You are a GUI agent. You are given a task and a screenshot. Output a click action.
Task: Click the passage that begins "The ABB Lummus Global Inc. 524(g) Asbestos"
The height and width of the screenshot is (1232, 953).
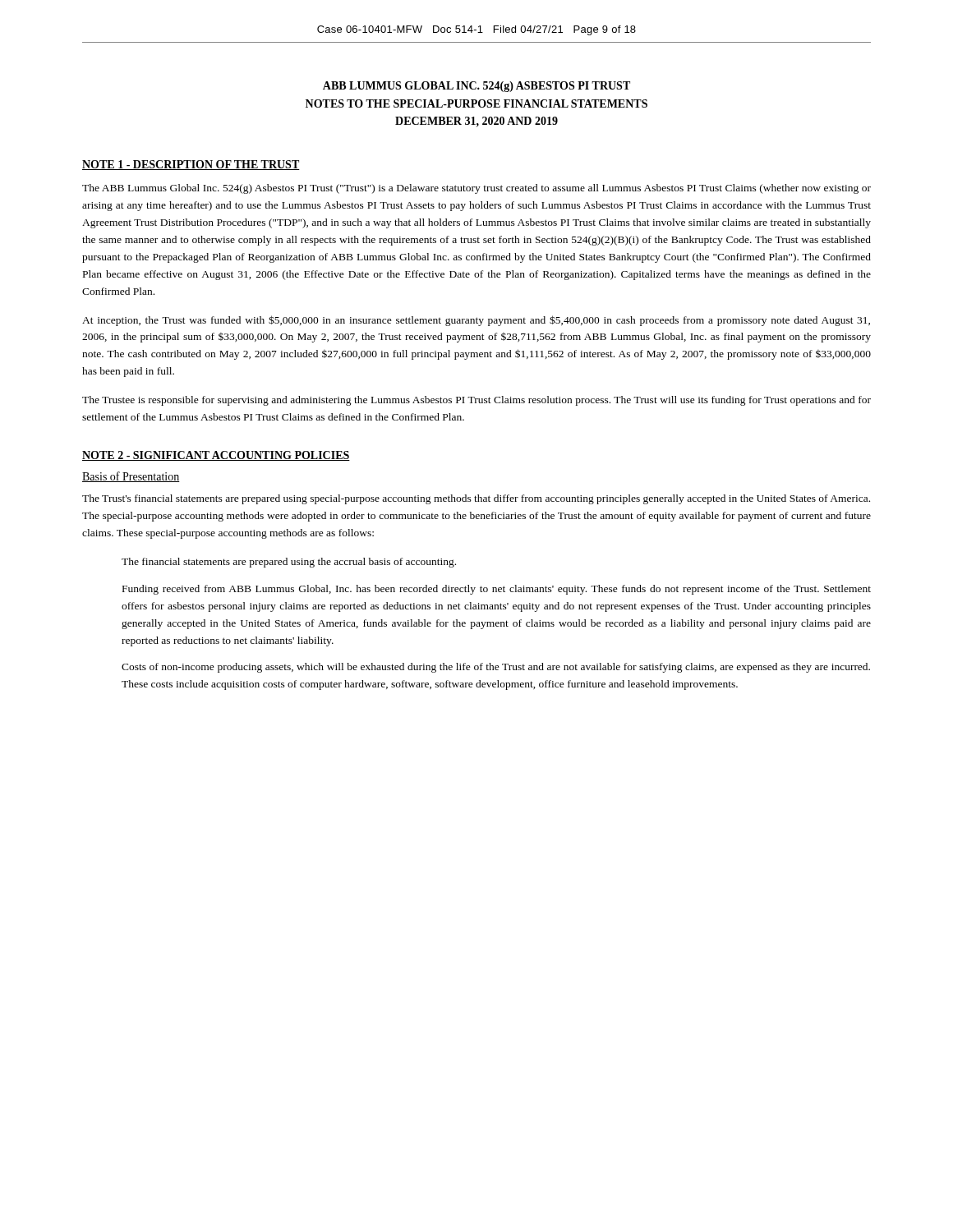click(476, 239)
